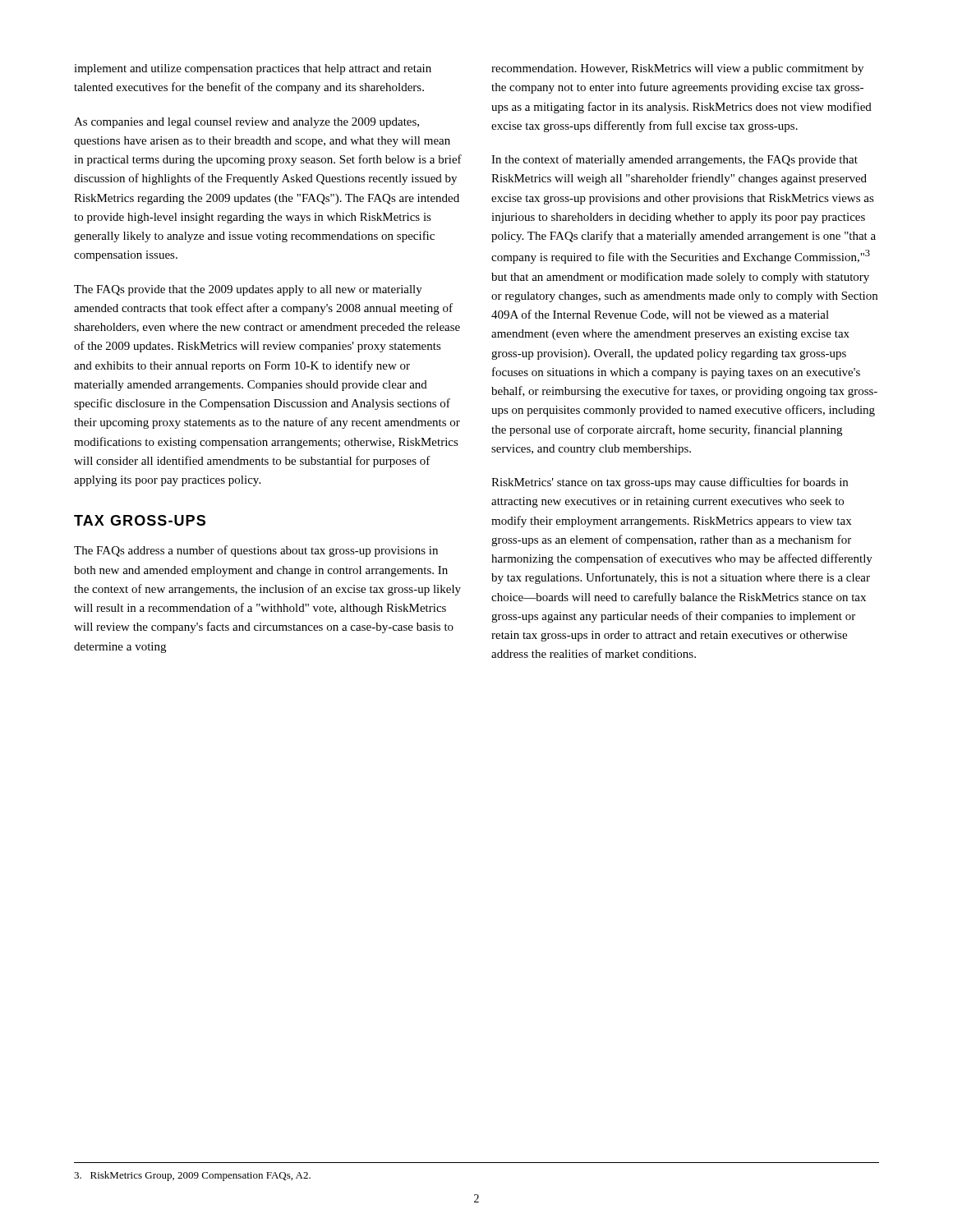The width and height of the screenshot is (953, 1232).
Task: Click on the footnote with the text "RiskMetrics Group, 2009 Compensation"
Action: [193, 1175]
